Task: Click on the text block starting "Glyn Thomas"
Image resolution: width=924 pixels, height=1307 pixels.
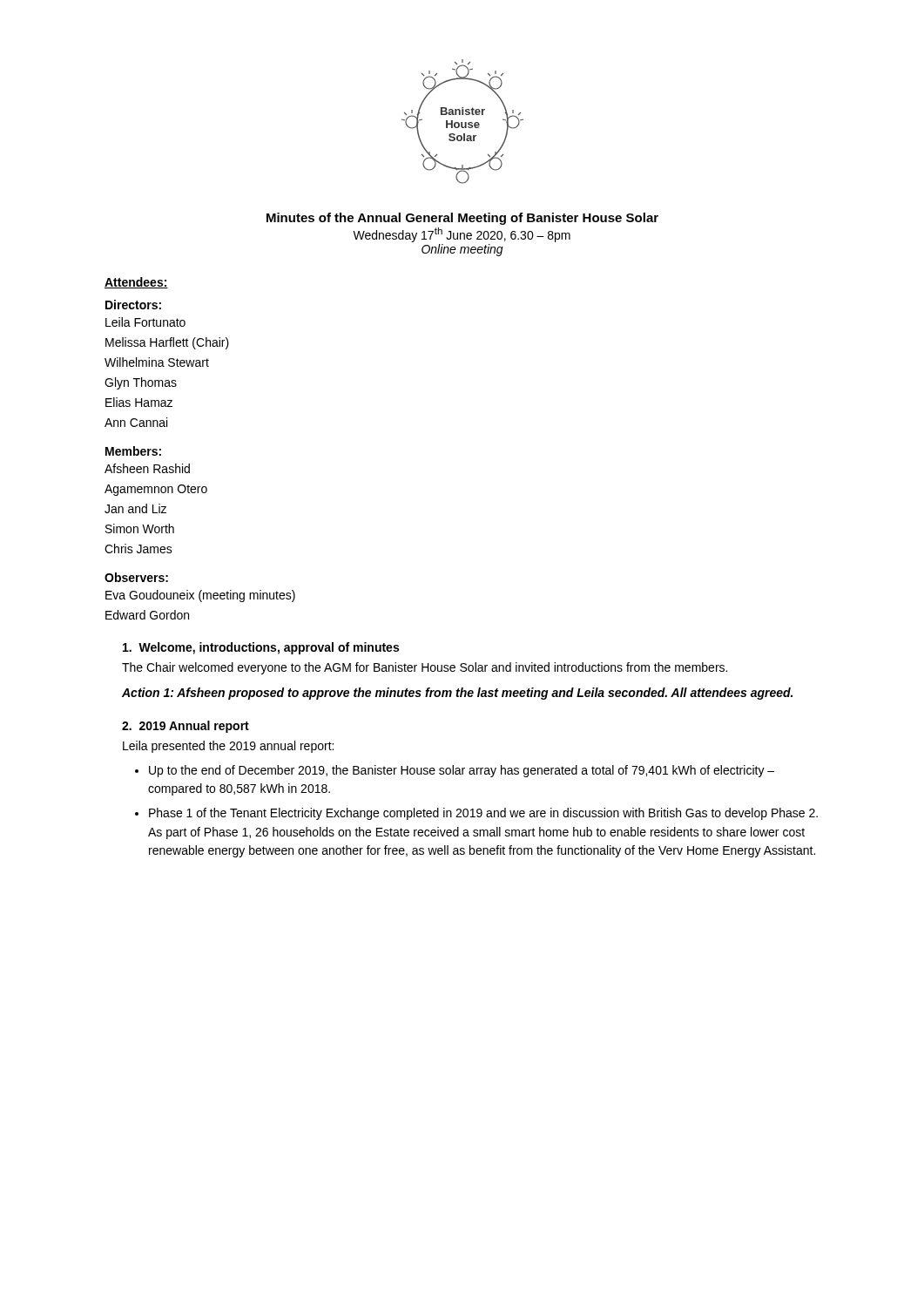Action: point(141,382)
